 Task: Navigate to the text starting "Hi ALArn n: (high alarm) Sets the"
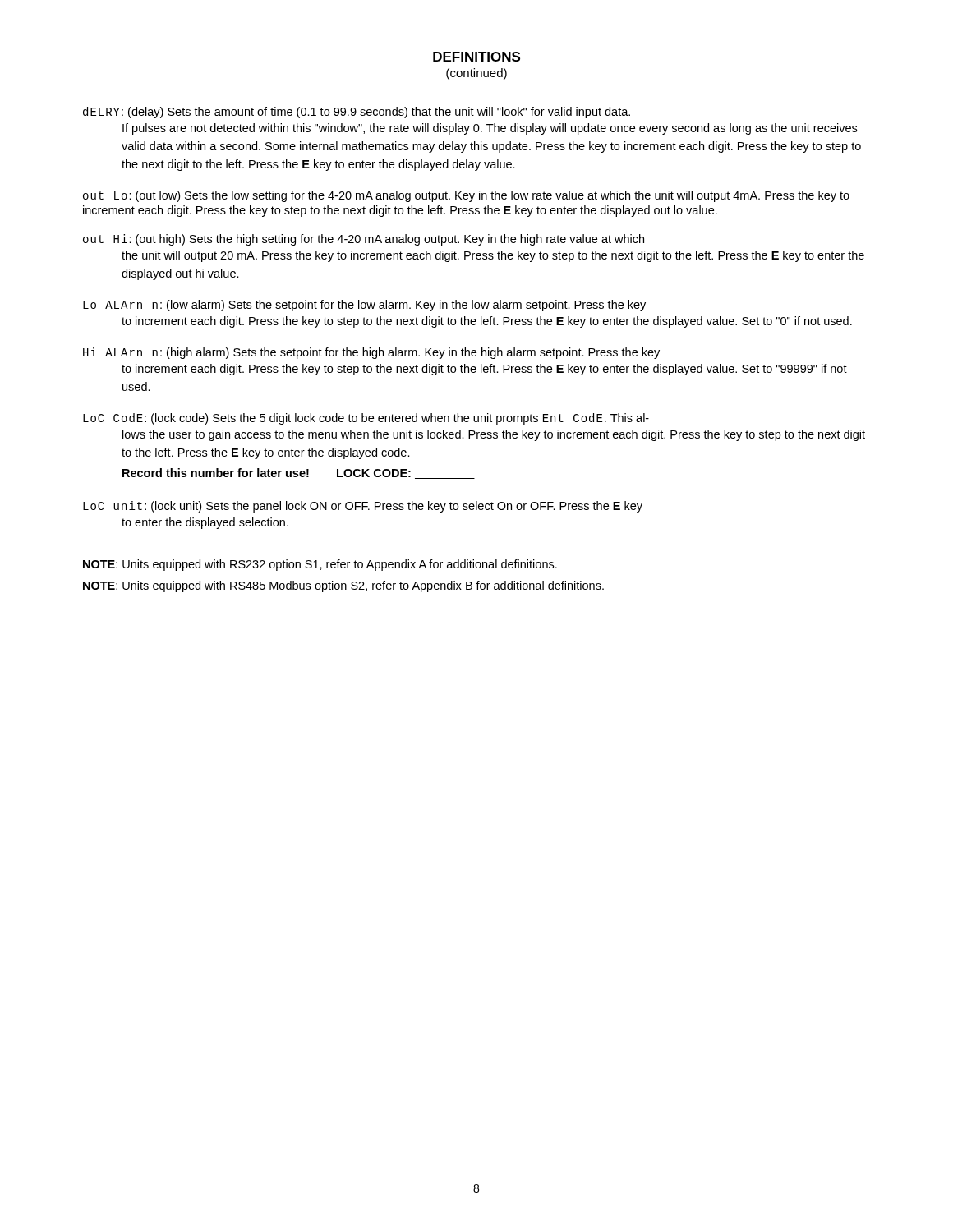pos(476,371)
